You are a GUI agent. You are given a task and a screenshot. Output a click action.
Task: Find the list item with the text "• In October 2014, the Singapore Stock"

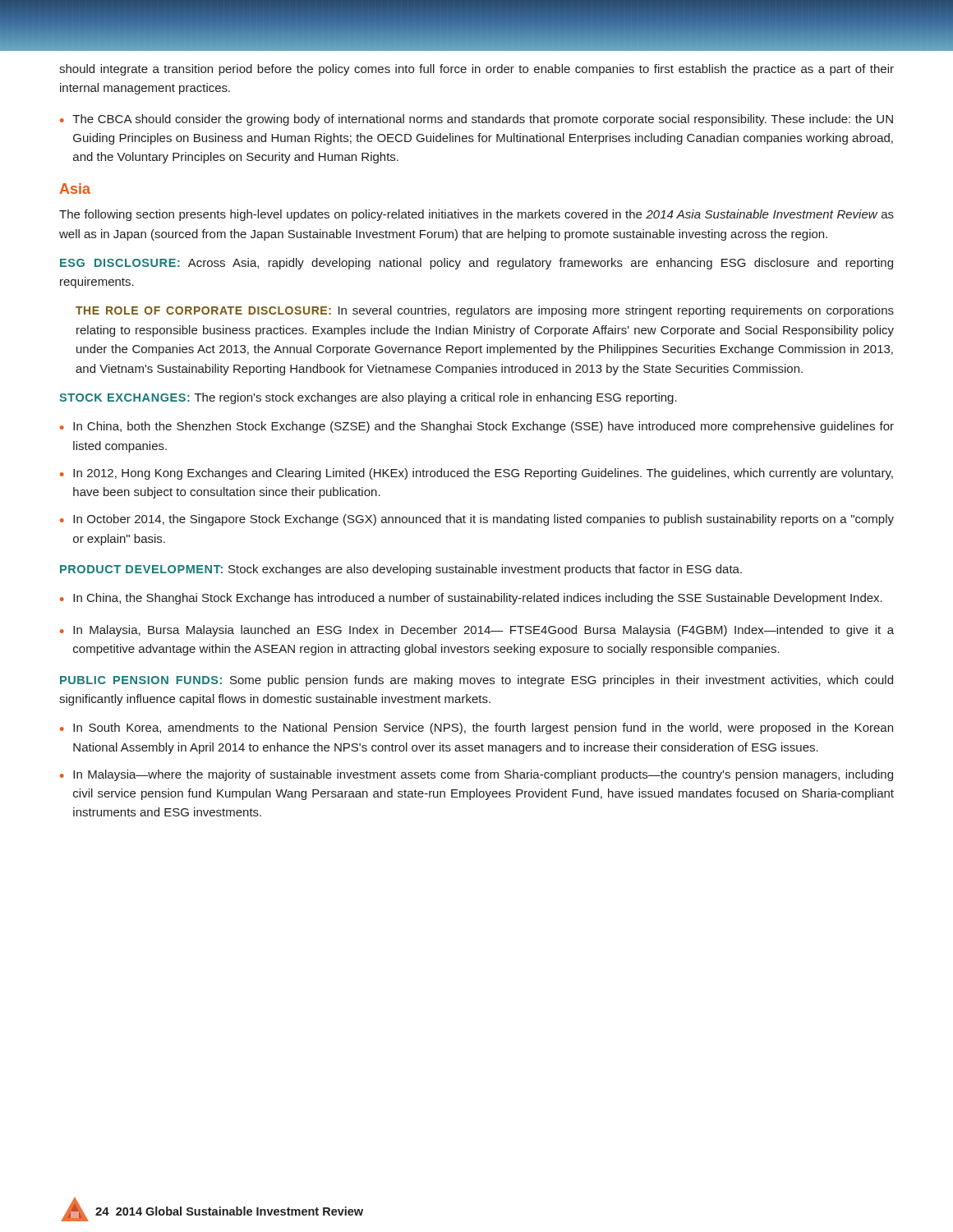pyautogui.click(x=476, y=529)
